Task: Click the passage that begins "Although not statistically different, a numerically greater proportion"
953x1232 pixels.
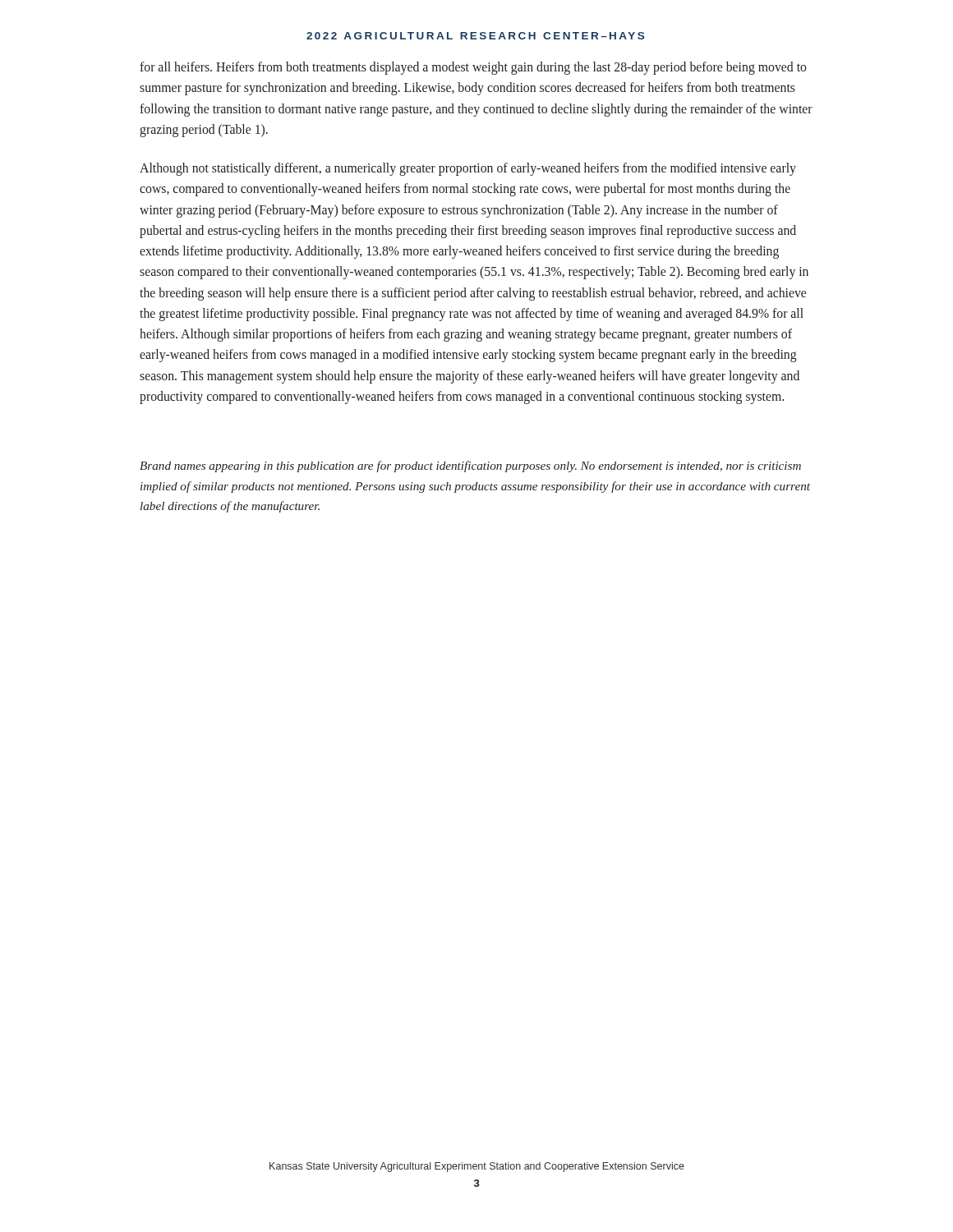Action: (x=474, y=282)
